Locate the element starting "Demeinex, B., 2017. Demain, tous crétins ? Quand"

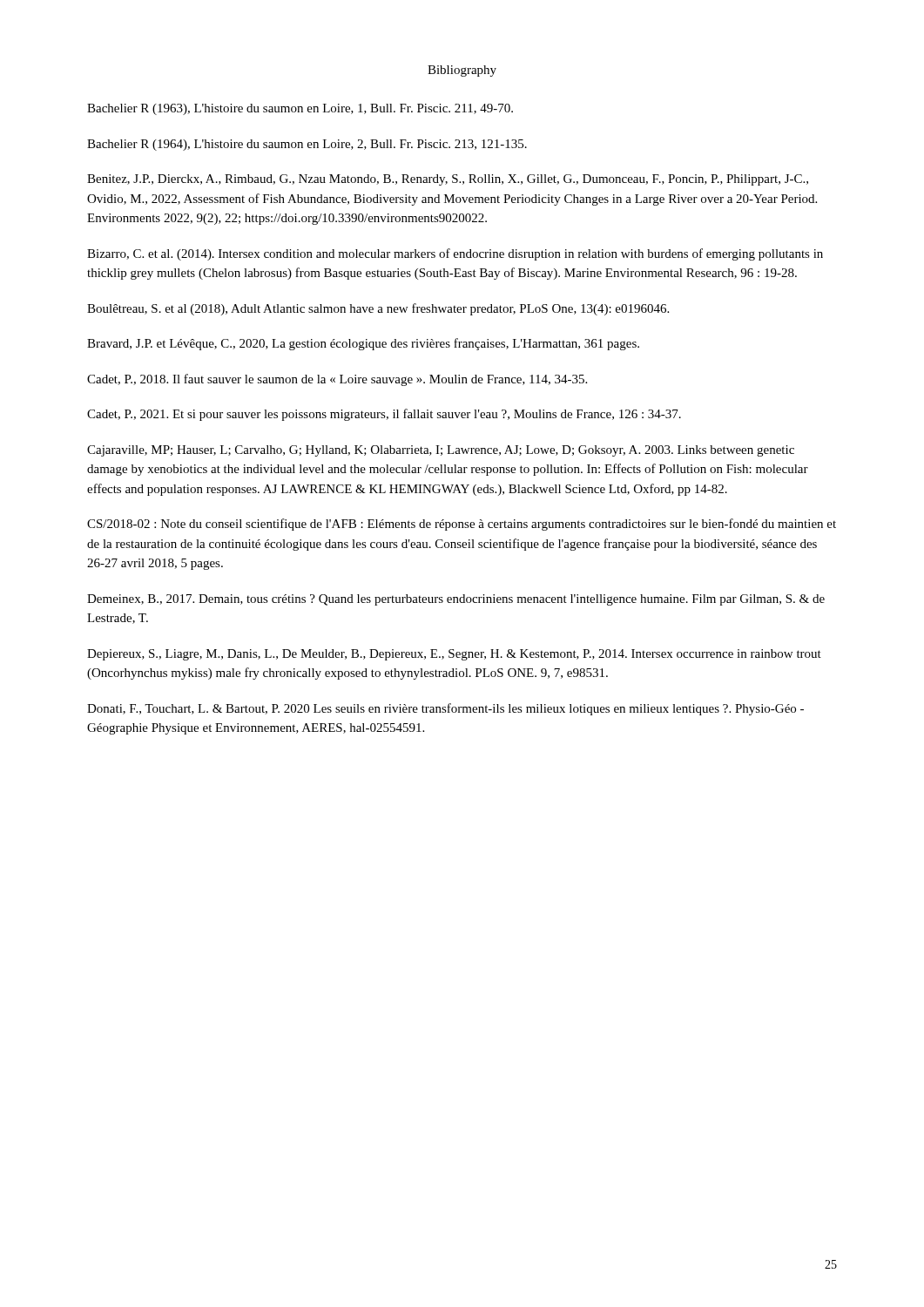[456, 608]
